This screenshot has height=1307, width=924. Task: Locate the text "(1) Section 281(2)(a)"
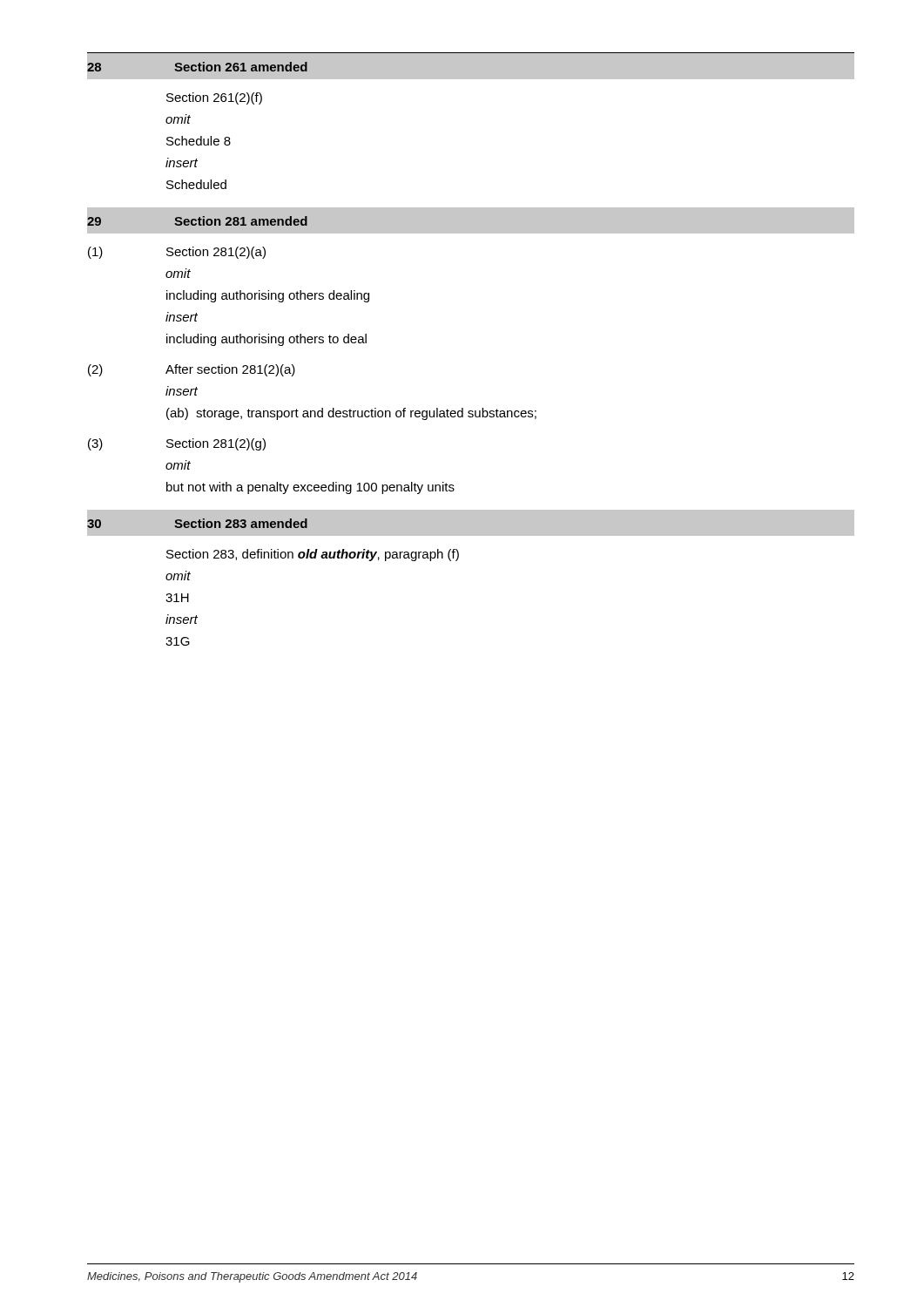(177, 251)
